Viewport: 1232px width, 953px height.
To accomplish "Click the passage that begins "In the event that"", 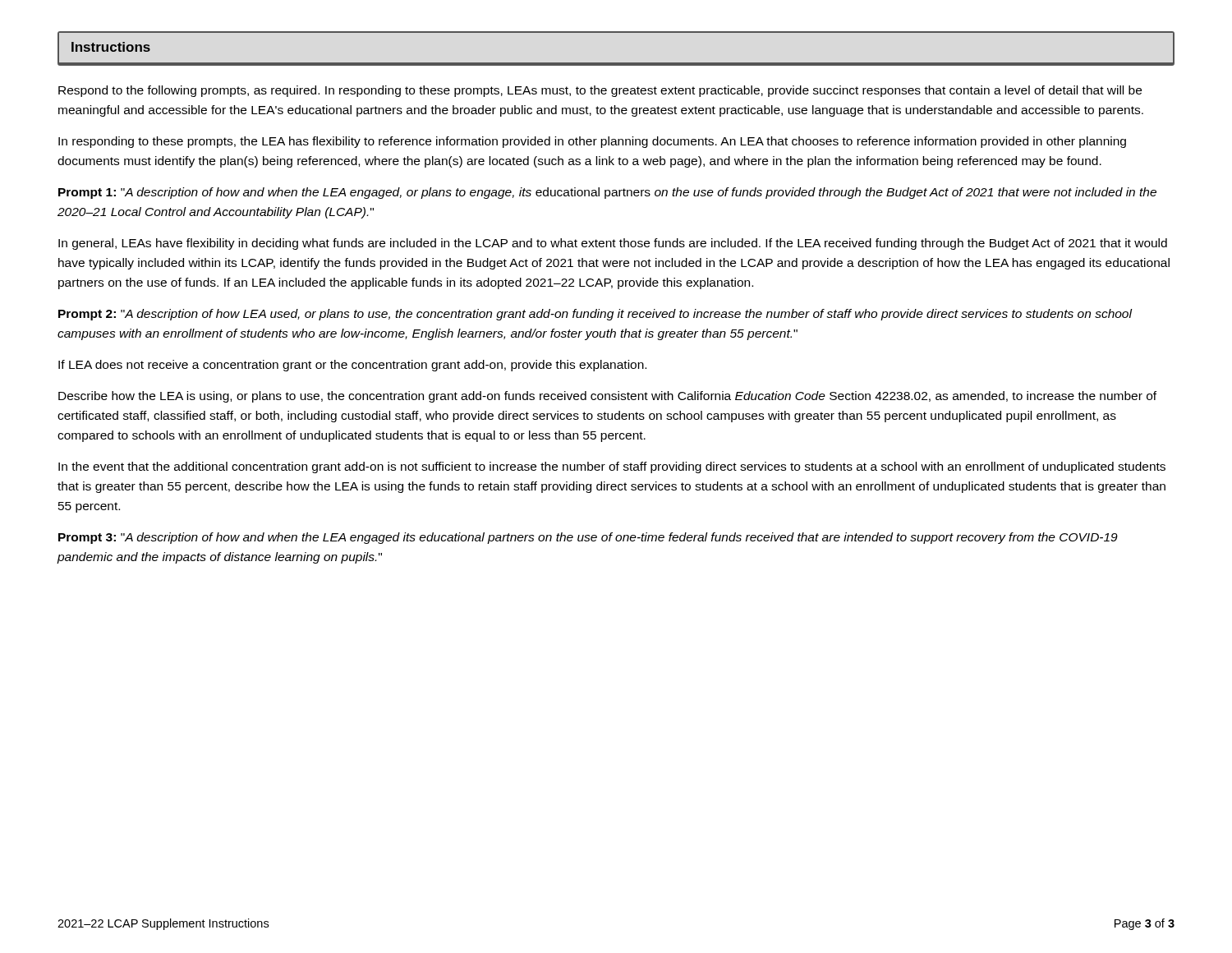I will tap(612, 486).
